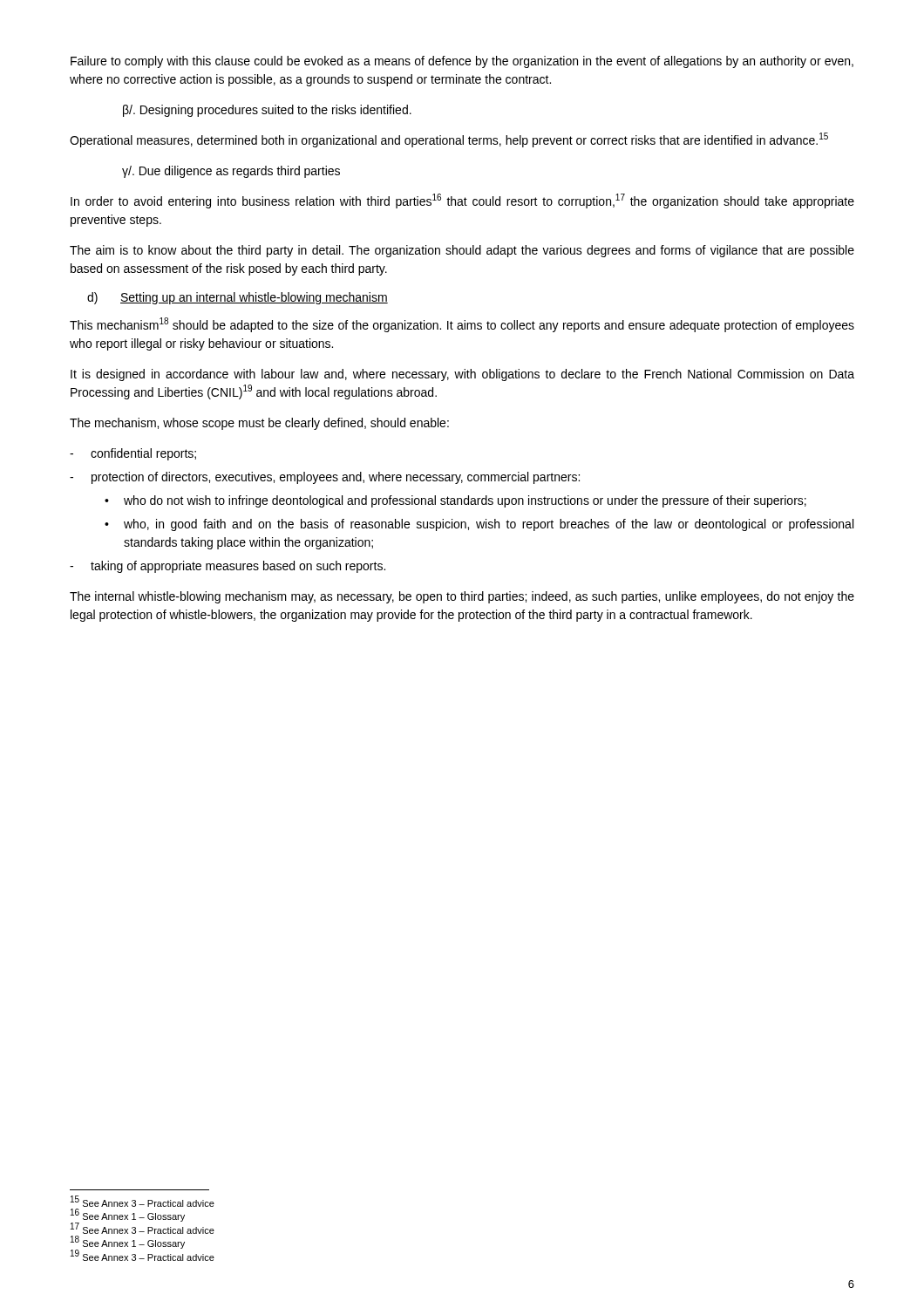Locate the block starting "- confidential reports;"
This screenshot has width=924, height=1308.
(133, 454)
